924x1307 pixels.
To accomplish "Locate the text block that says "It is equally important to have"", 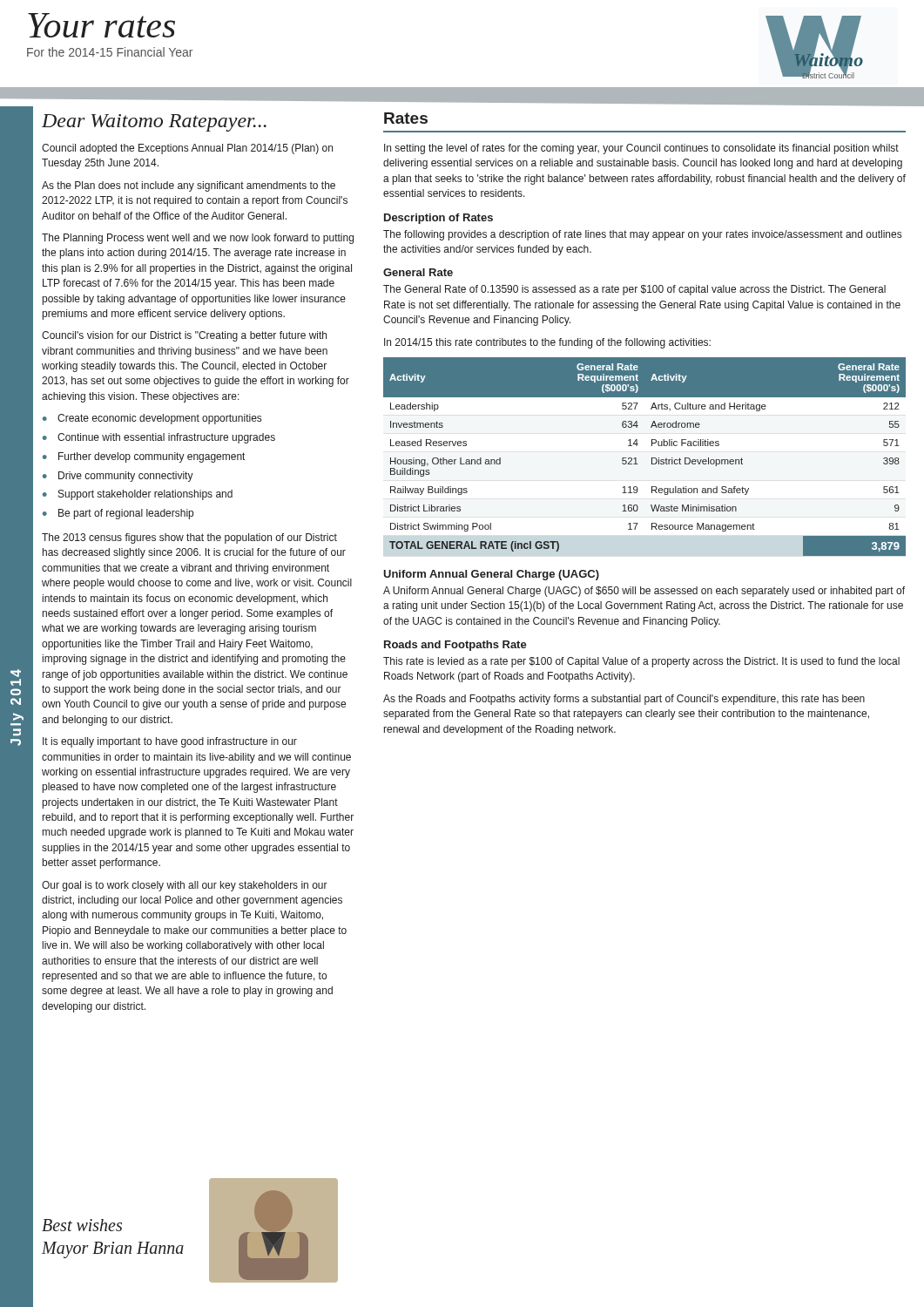I will click(198, 802).
